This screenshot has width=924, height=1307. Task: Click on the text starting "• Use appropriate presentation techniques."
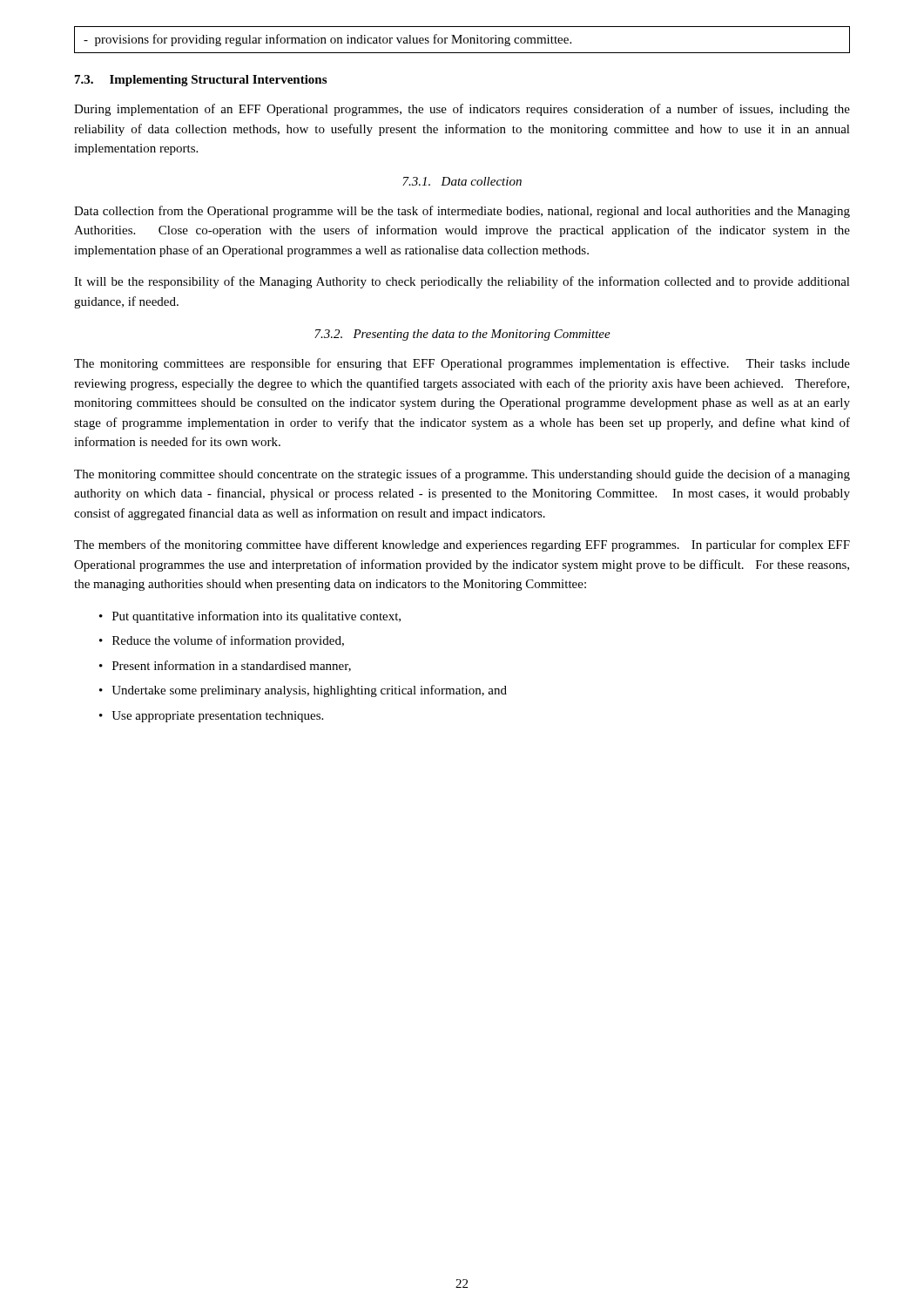point(211,715)
